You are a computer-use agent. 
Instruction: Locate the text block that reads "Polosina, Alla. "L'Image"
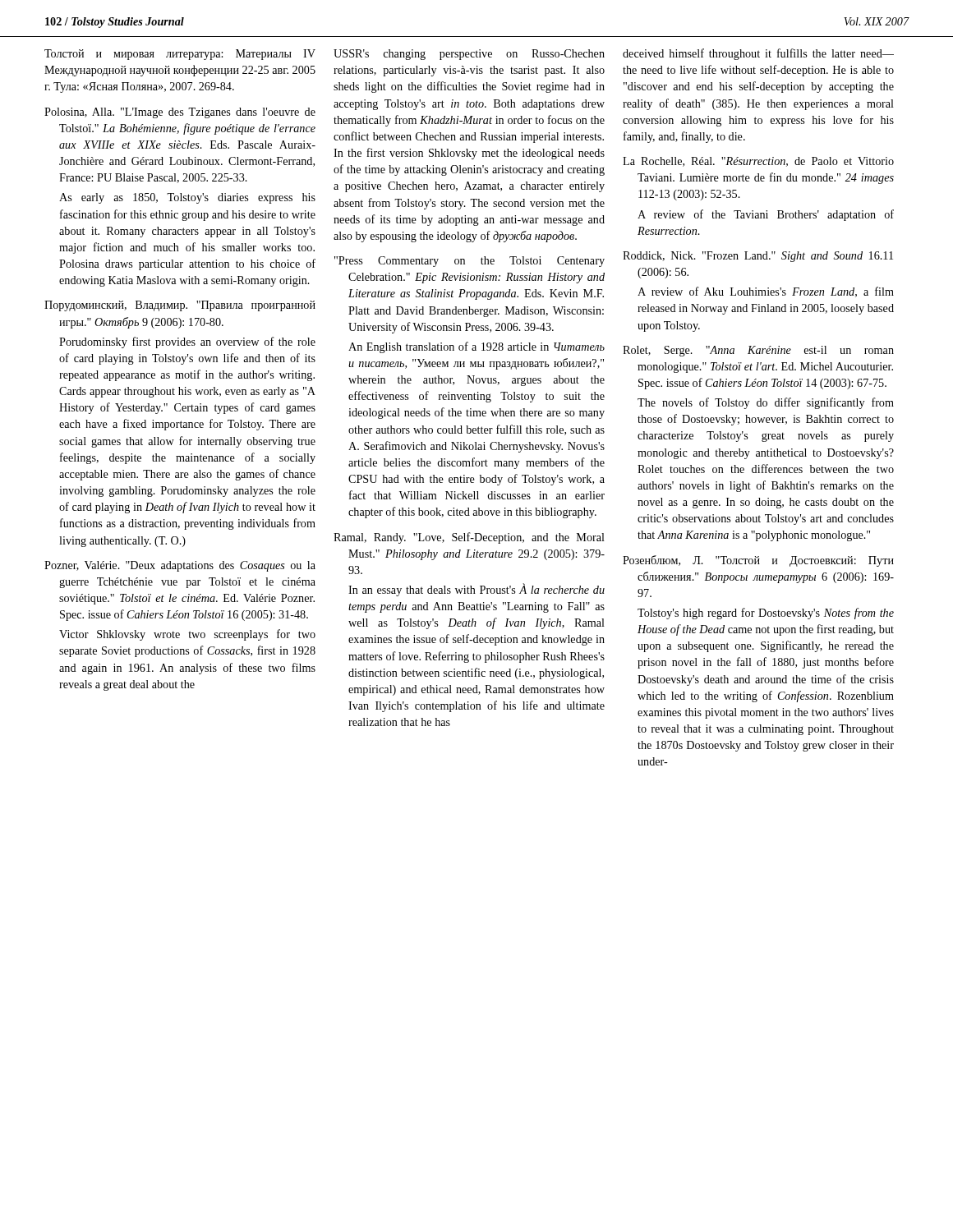[180, 196]
